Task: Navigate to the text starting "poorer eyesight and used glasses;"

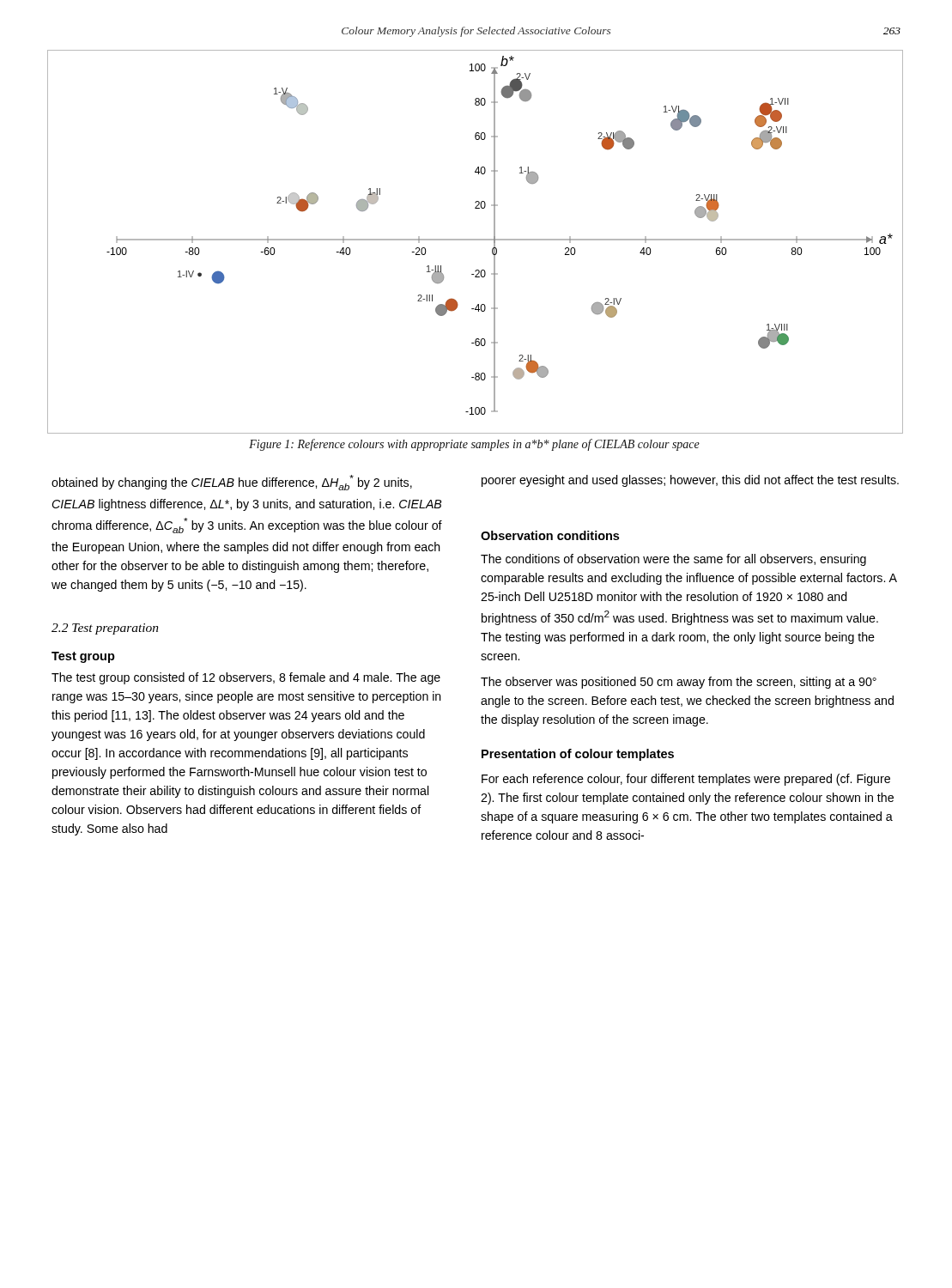Action: 691,480
